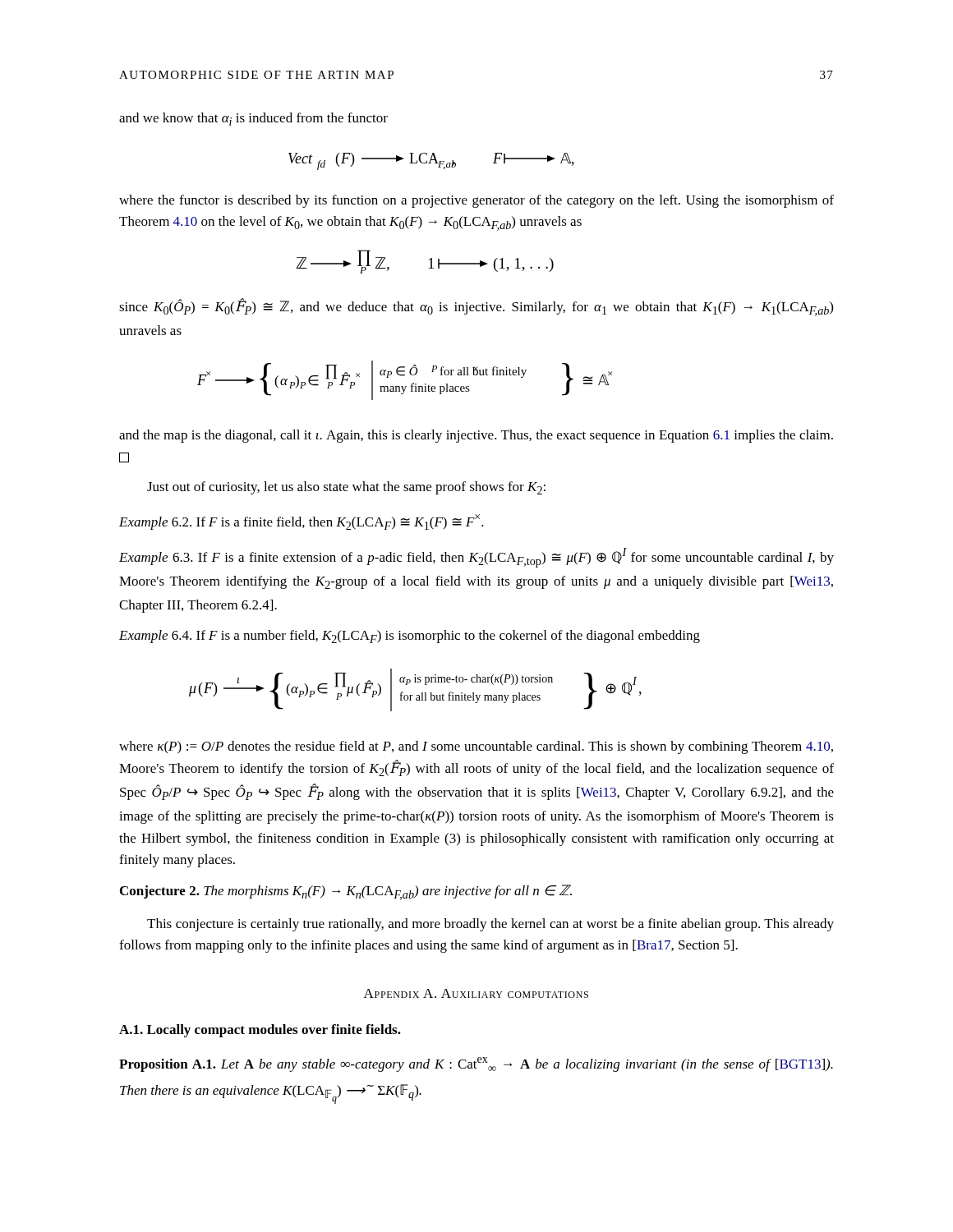Select the passage starting "where κ(P) := O/P denotes the residue"
The width and height of the screenshot is (953, 1232).
476,804
